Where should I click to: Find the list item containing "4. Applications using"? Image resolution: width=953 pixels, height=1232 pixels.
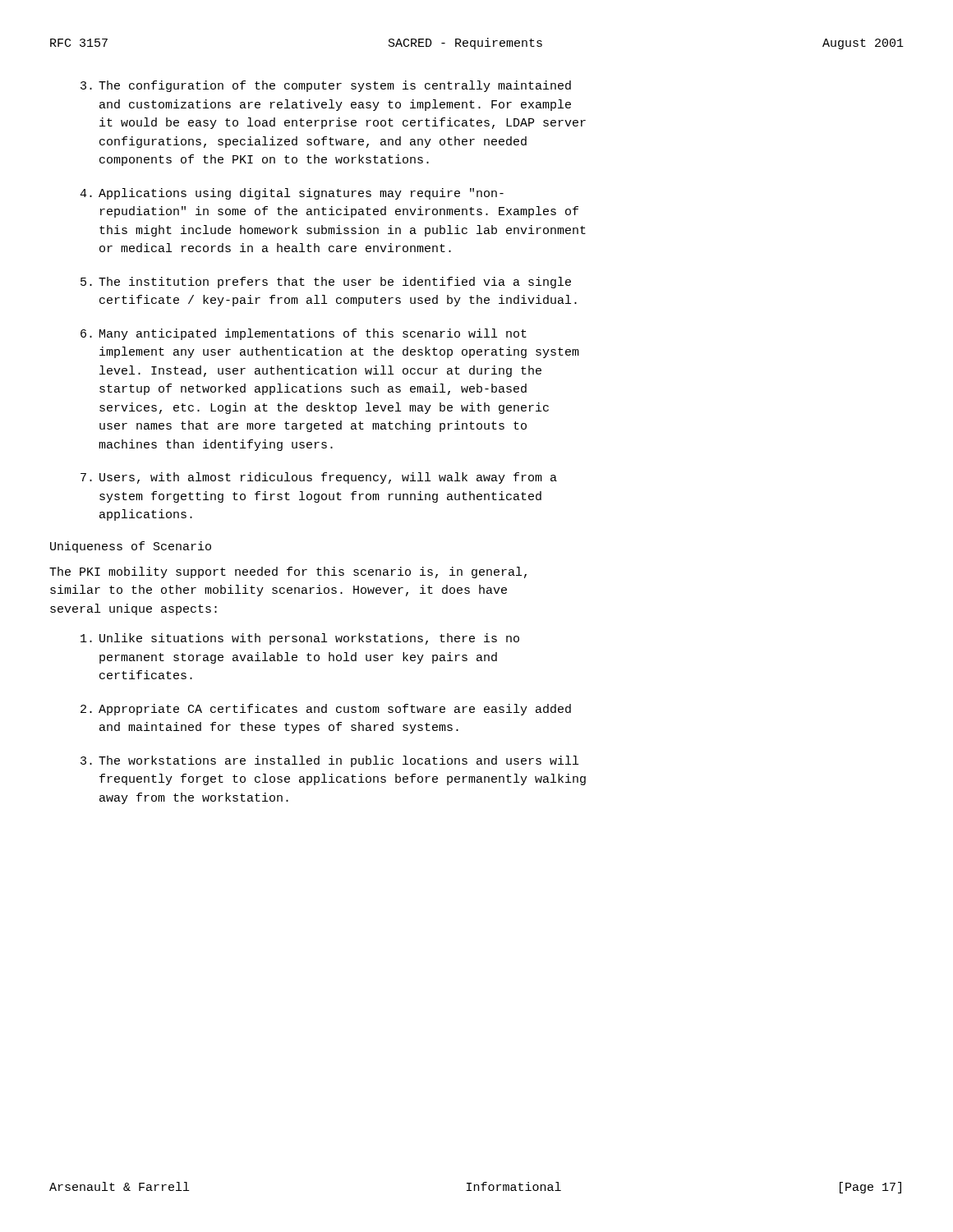(x=476, y=222)
